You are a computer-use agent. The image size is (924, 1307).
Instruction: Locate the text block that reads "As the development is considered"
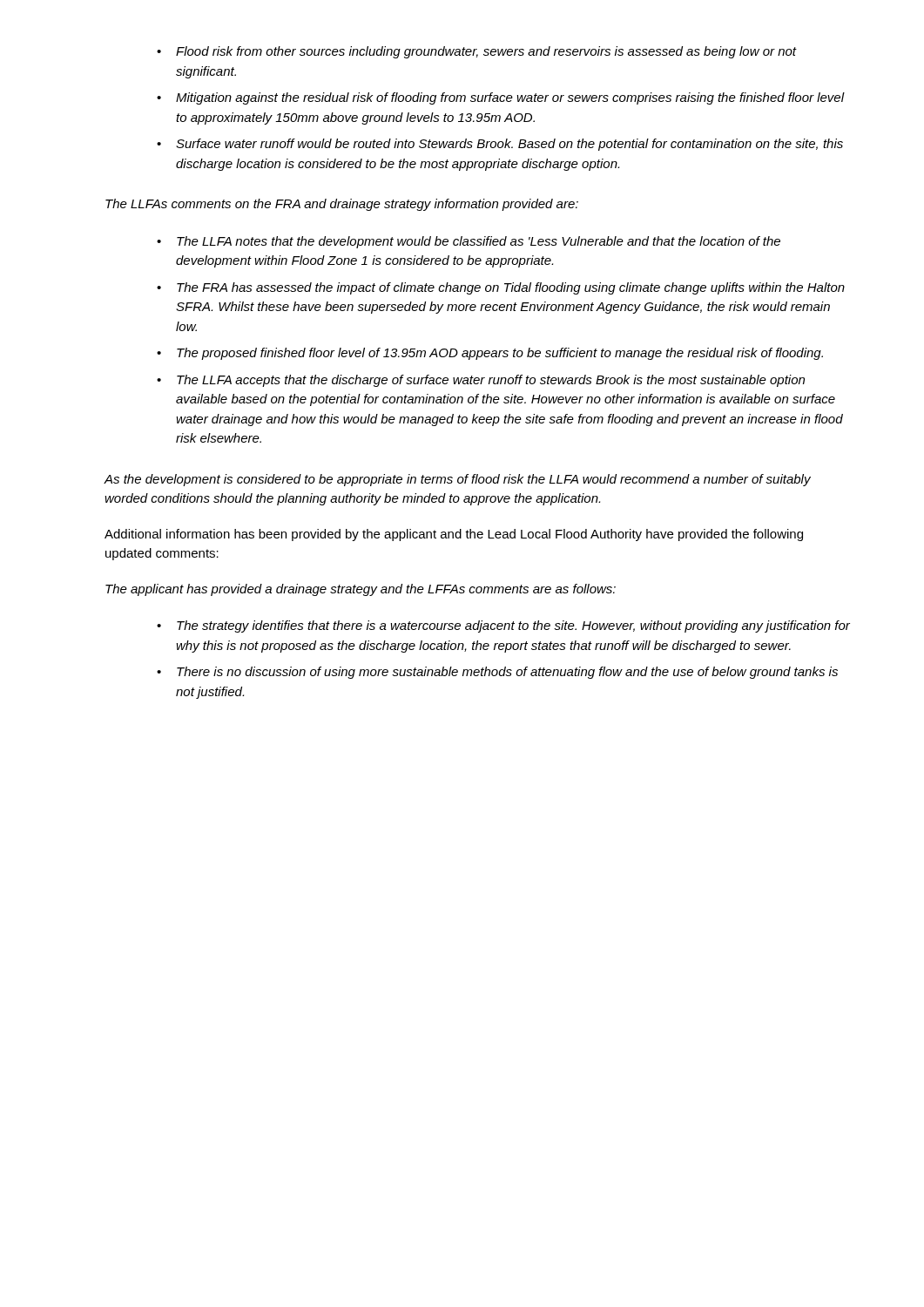(x=457, y=488)
